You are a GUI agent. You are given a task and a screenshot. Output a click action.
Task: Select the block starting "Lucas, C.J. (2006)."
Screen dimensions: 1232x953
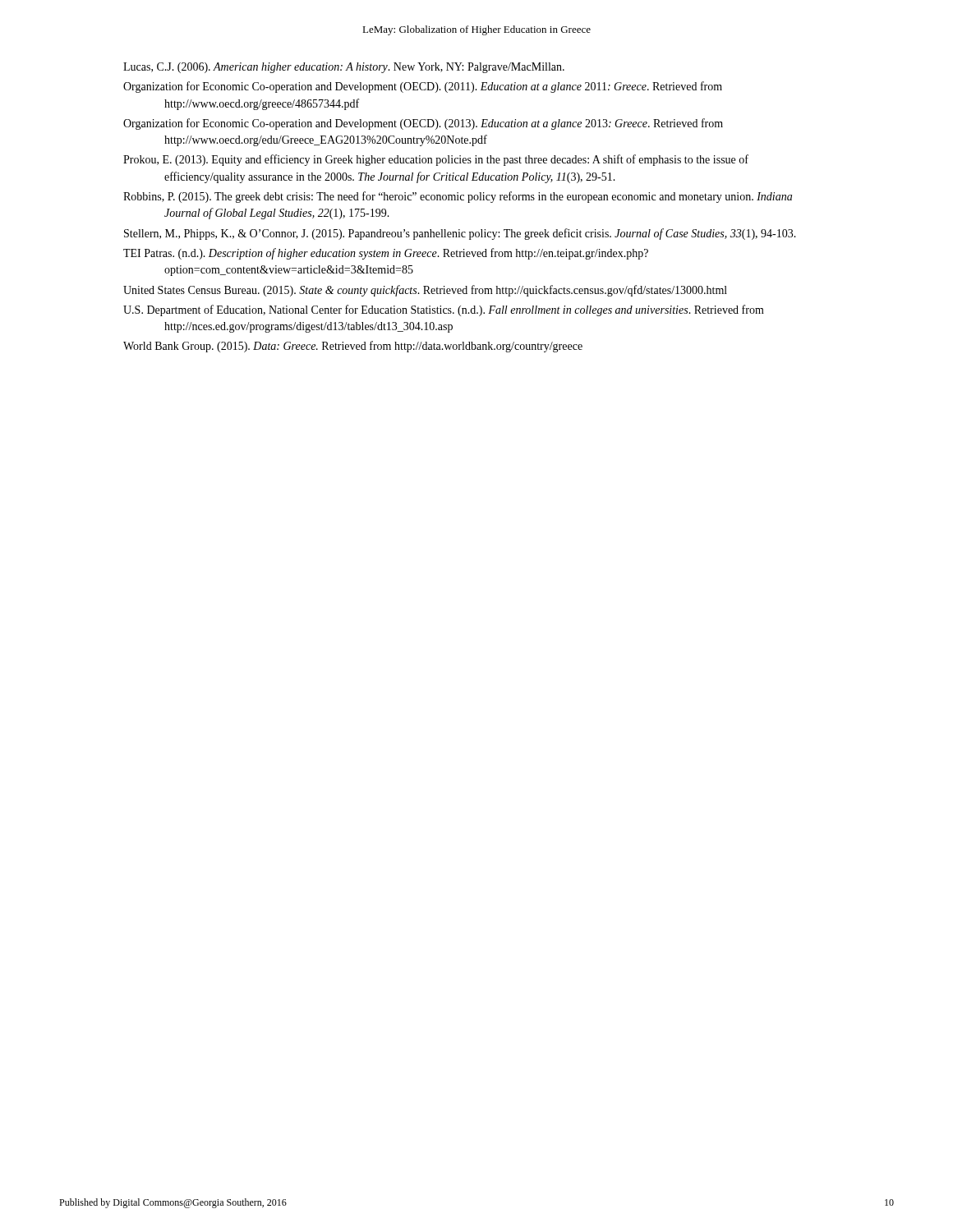point(344,67)
